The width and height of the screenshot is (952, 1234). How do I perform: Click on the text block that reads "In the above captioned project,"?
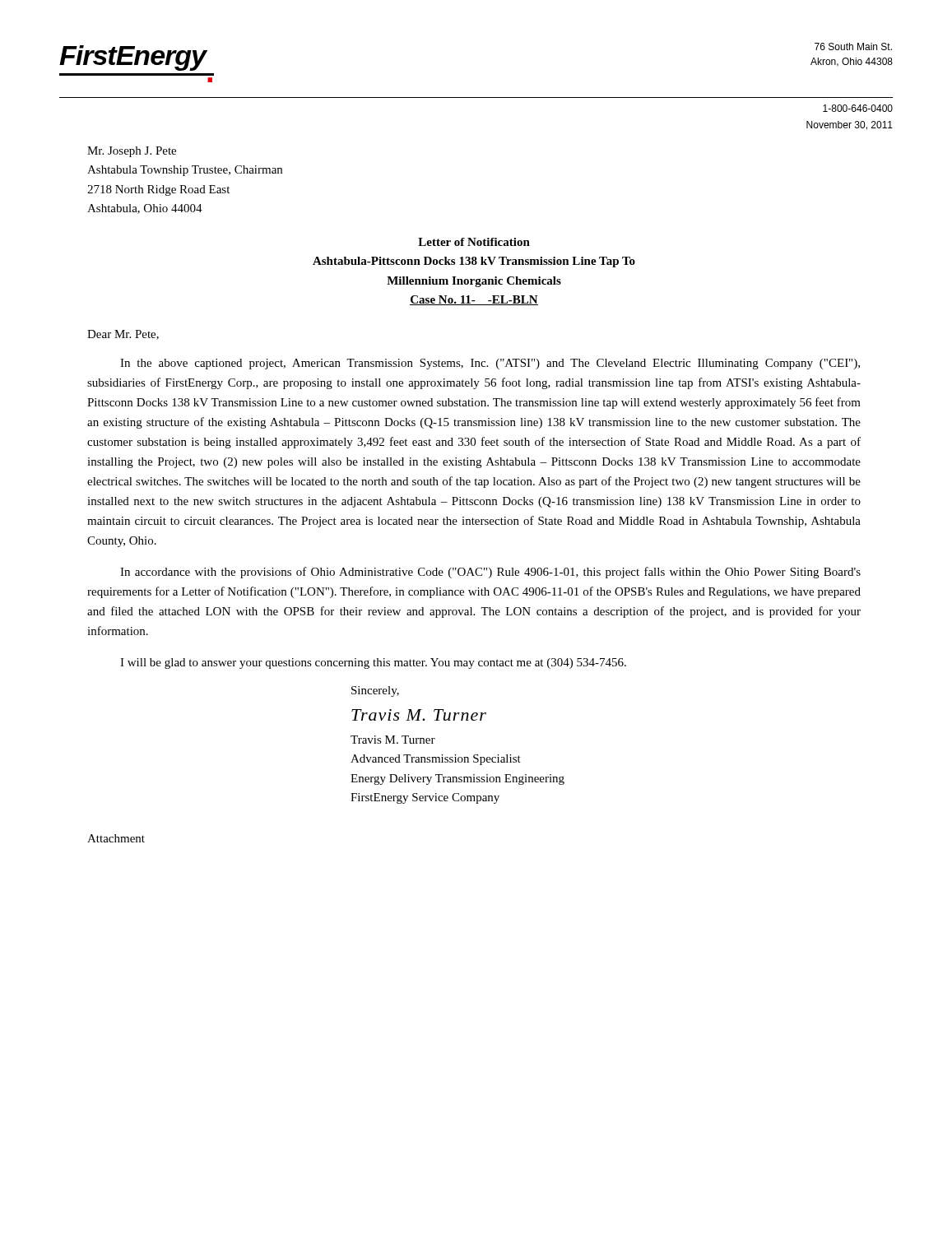pyautogui.click(x=474, y=452)
